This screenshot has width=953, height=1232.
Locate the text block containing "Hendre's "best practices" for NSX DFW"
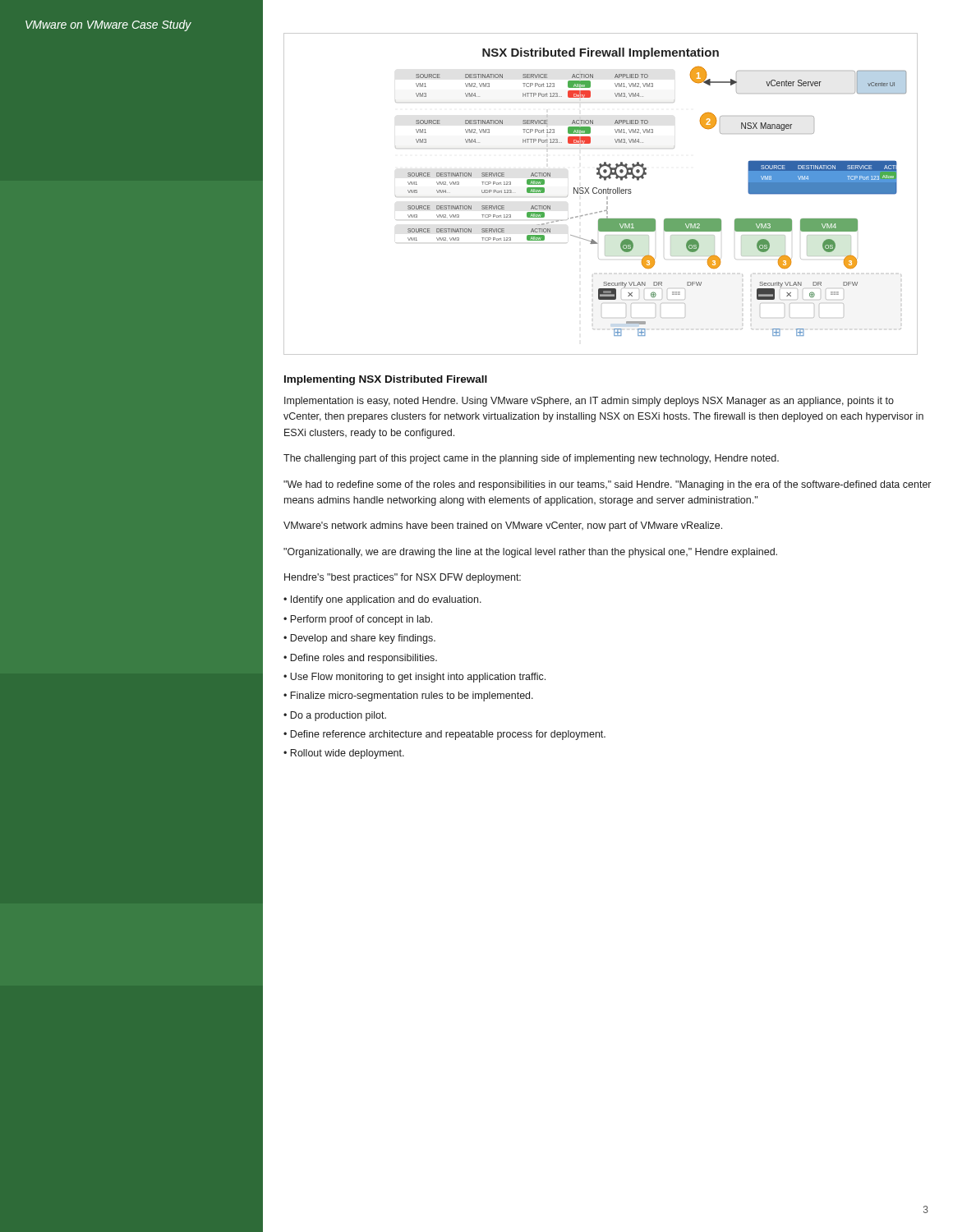[402, 577]
